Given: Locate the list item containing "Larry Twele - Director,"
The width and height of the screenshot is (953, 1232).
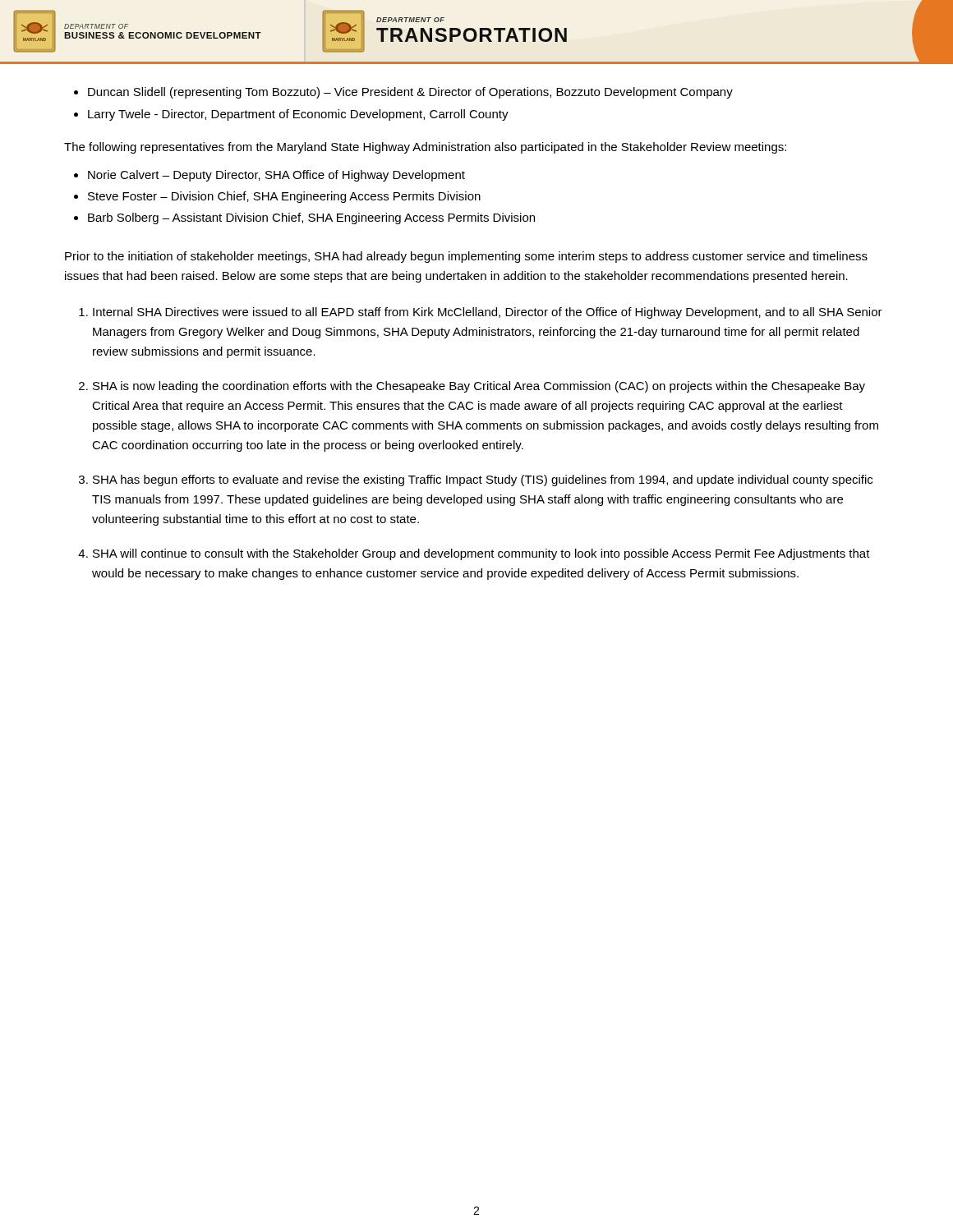Looking at the screenshot, I should pos(298,114).
